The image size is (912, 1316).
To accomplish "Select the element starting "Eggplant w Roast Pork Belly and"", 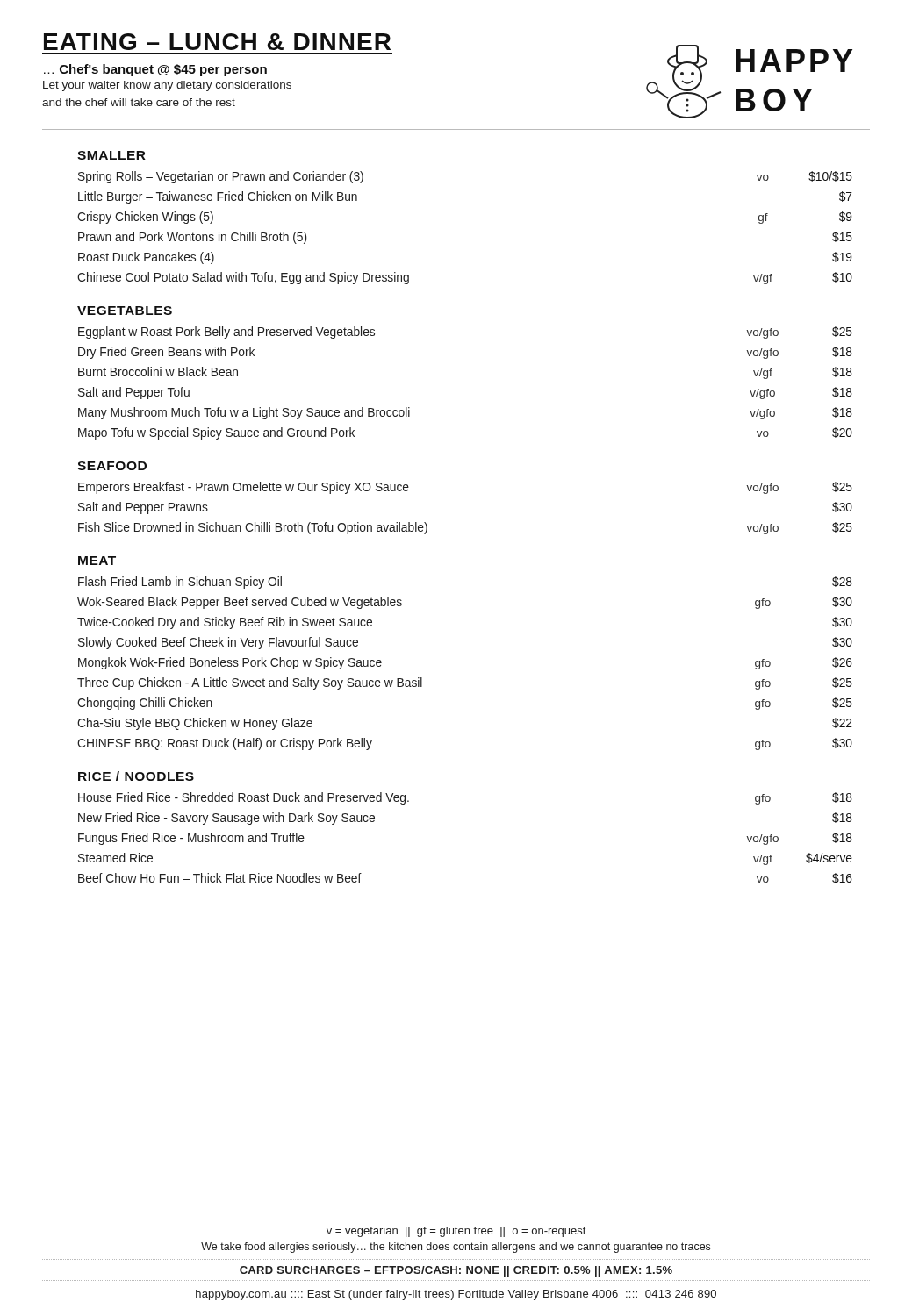I will [x=226, y=332].
